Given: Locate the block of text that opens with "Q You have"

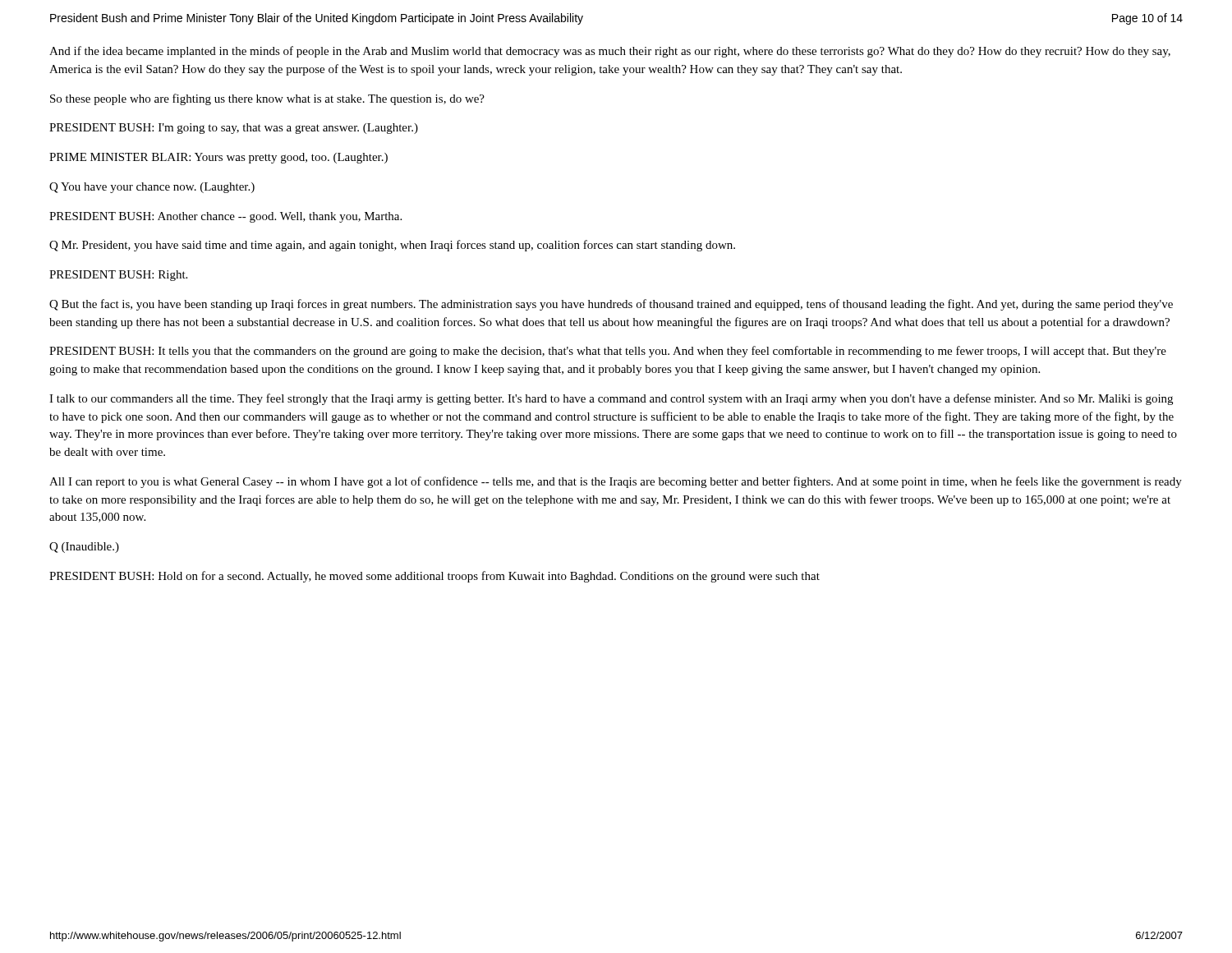Looking at the screenshot, I should (x=152, y=186).
